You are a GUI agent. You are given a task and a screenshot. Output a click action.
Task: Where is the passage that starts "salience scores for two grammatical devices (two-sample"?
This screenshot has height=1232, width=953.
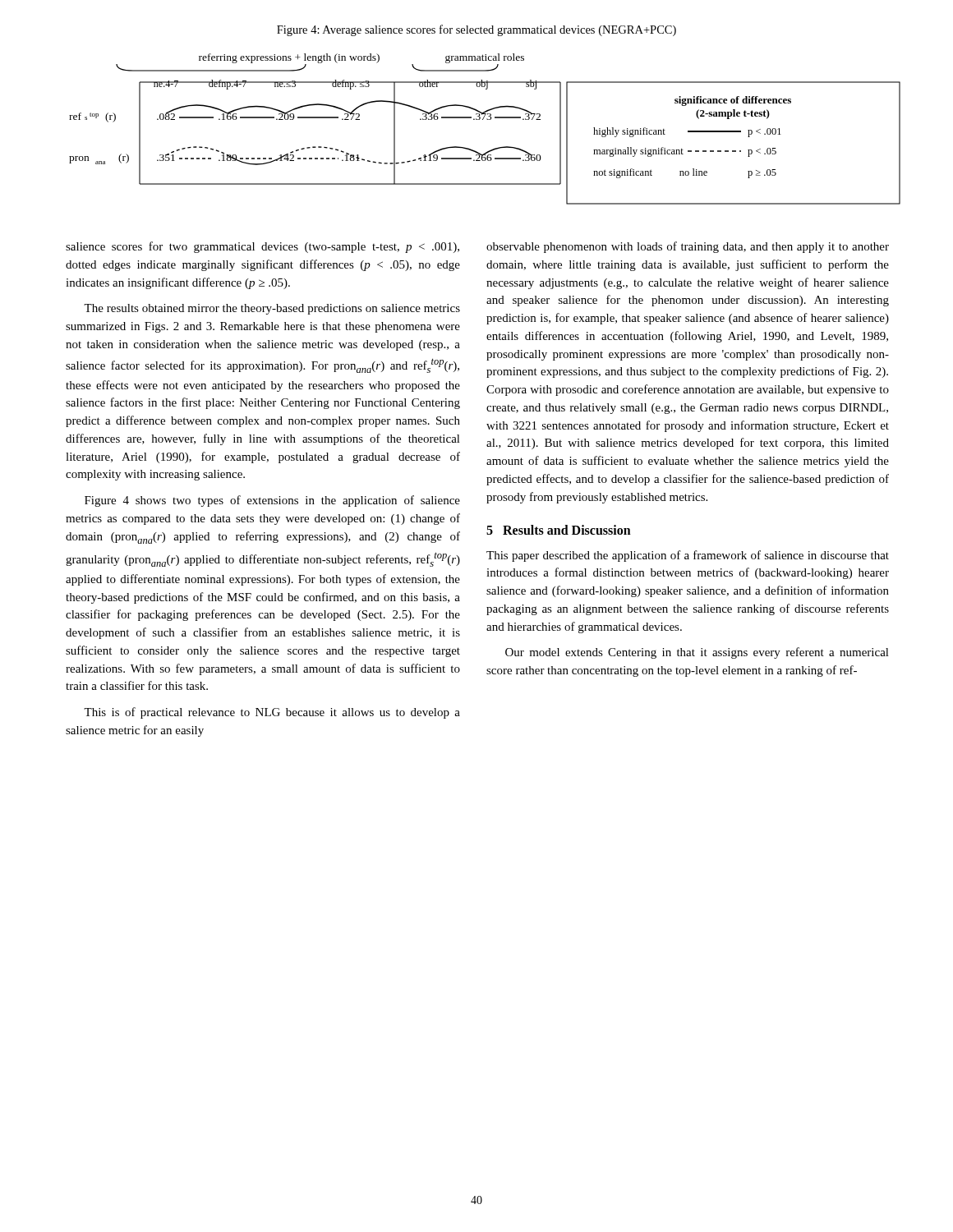[x=263, y=489]
